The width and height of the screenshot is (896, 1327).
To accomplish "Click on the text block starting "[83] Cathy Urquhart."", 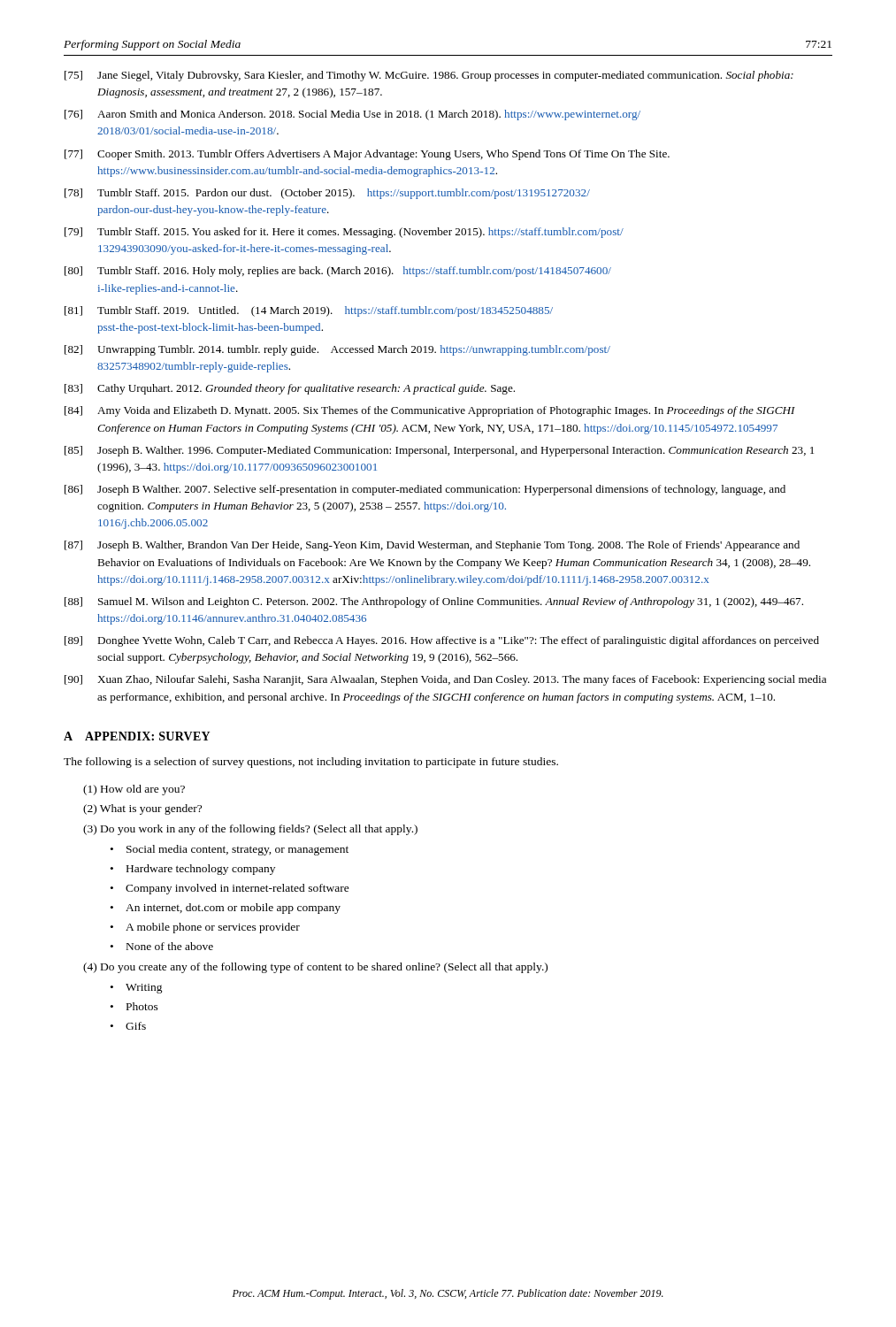I will [448, 388].
